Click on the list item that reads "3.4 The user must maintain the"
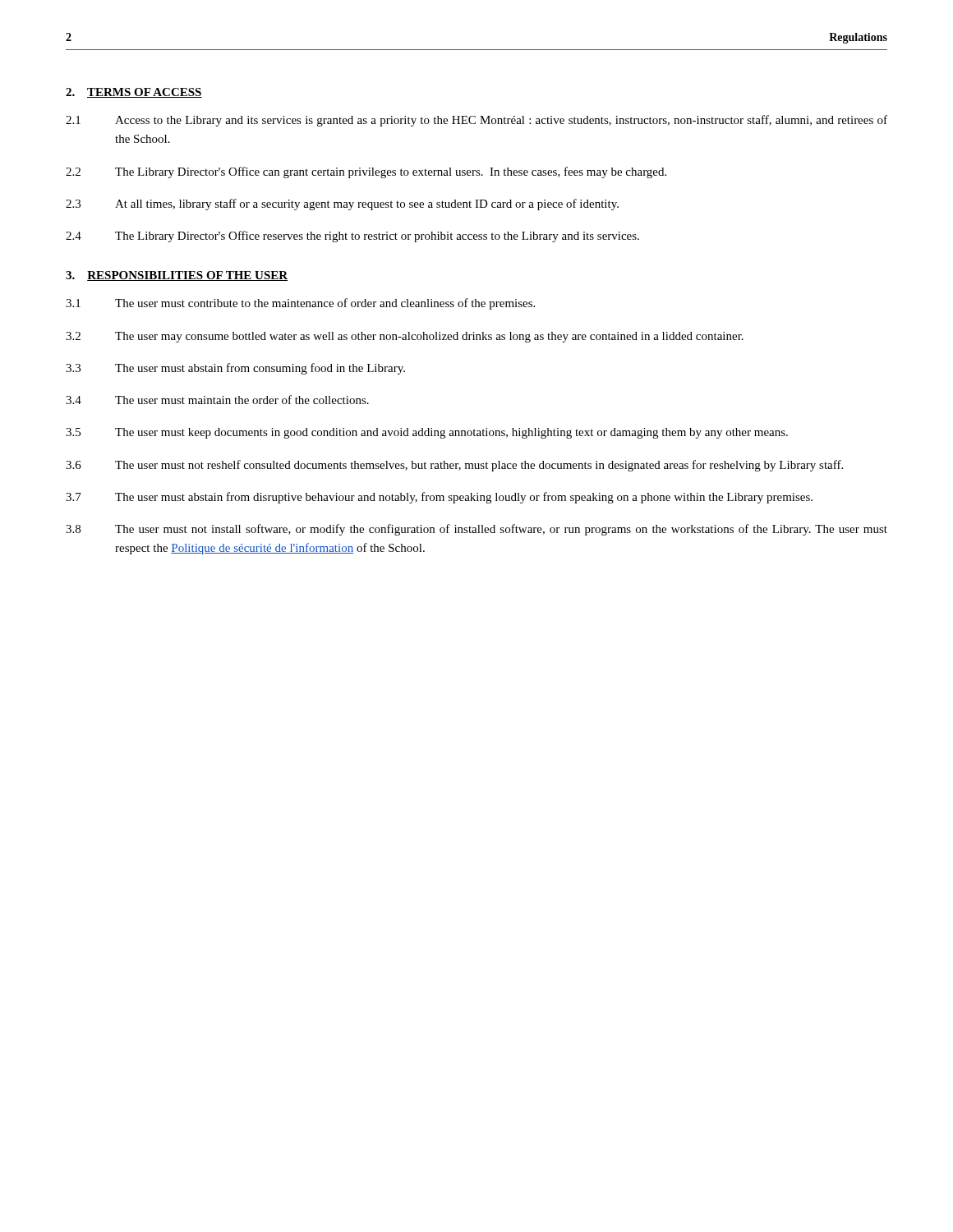 (x=217, y=400)
